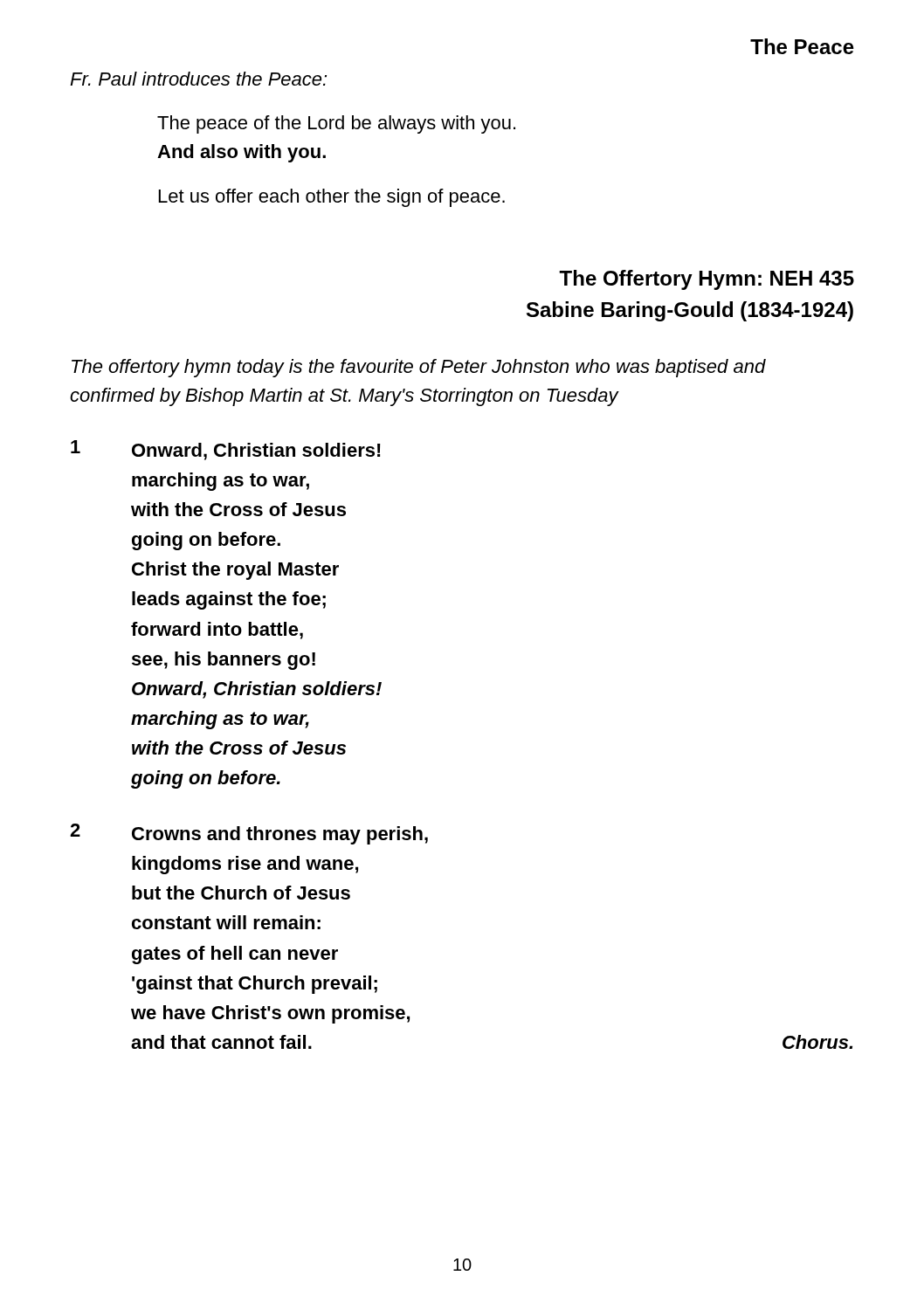Click where it says "Fr. Paul introduces the Peace:"
This screenshot has height=1310, width=924.
(199, 79)
